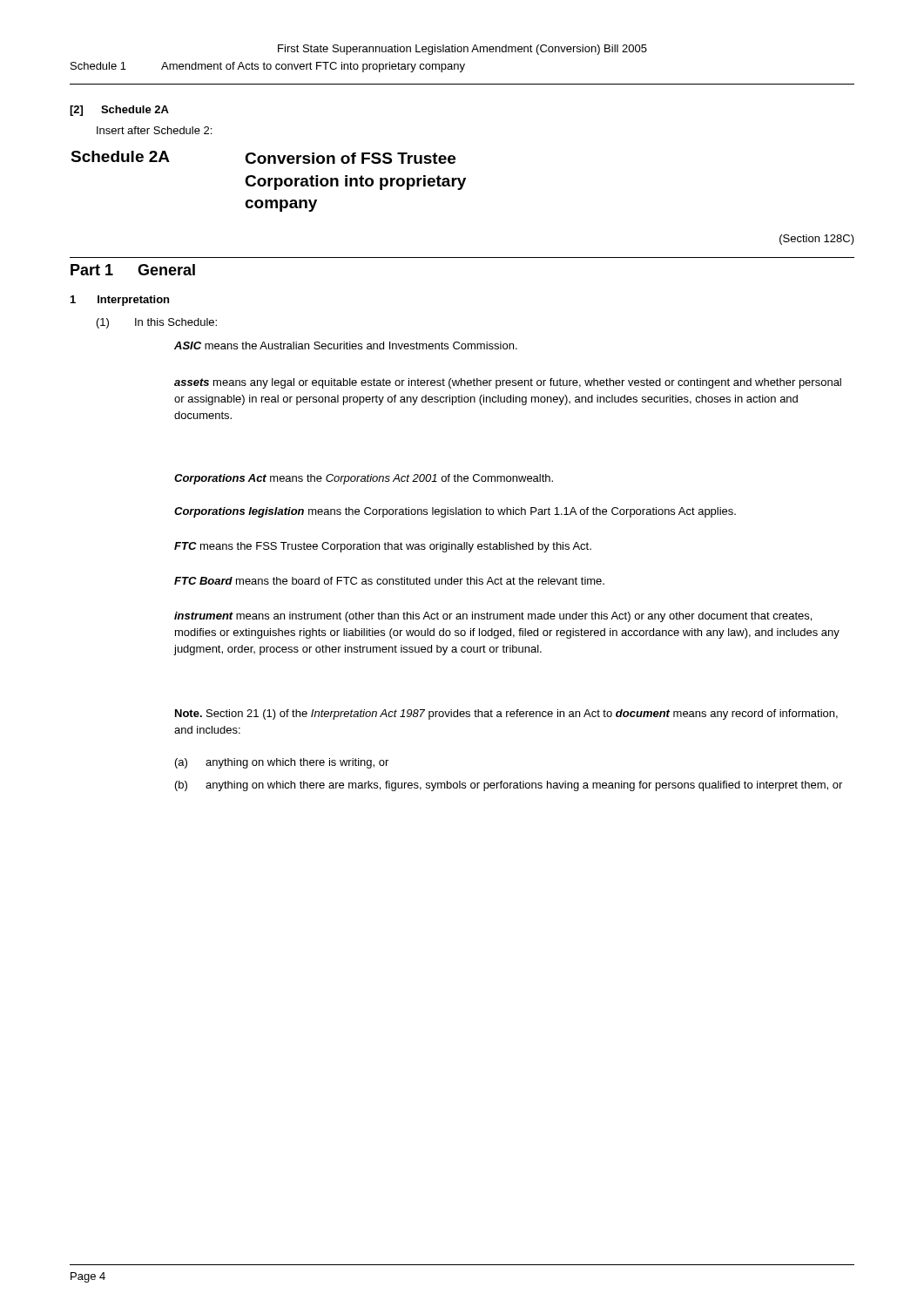924x1307 pixels.
Task: Navigate to the text starting "Insert after Schedule 2:"
Action: point(154,130)
